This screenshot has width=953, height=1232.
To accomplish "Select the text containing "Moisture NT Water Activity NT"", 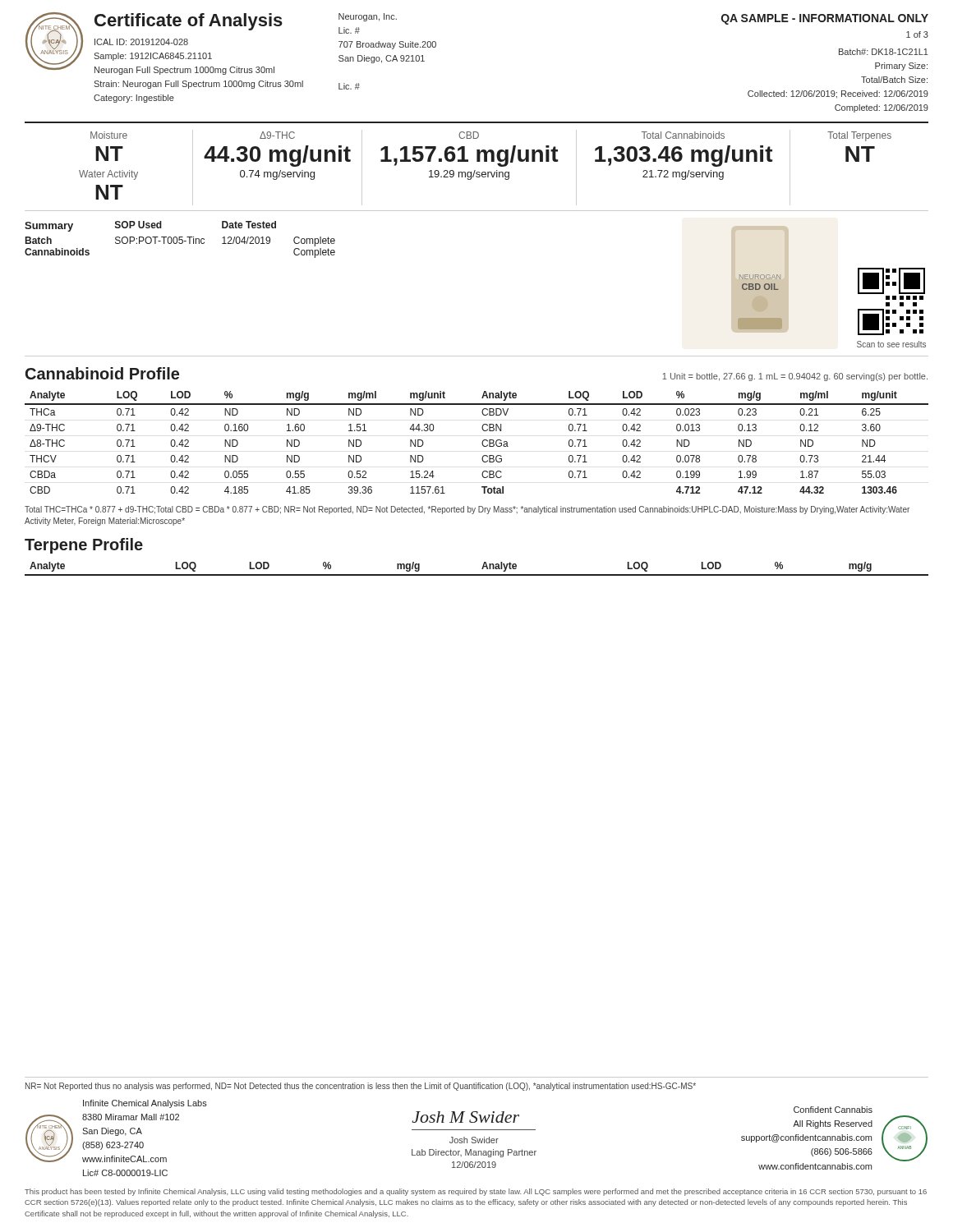I will pyautogui.click(x=109, y=167).
